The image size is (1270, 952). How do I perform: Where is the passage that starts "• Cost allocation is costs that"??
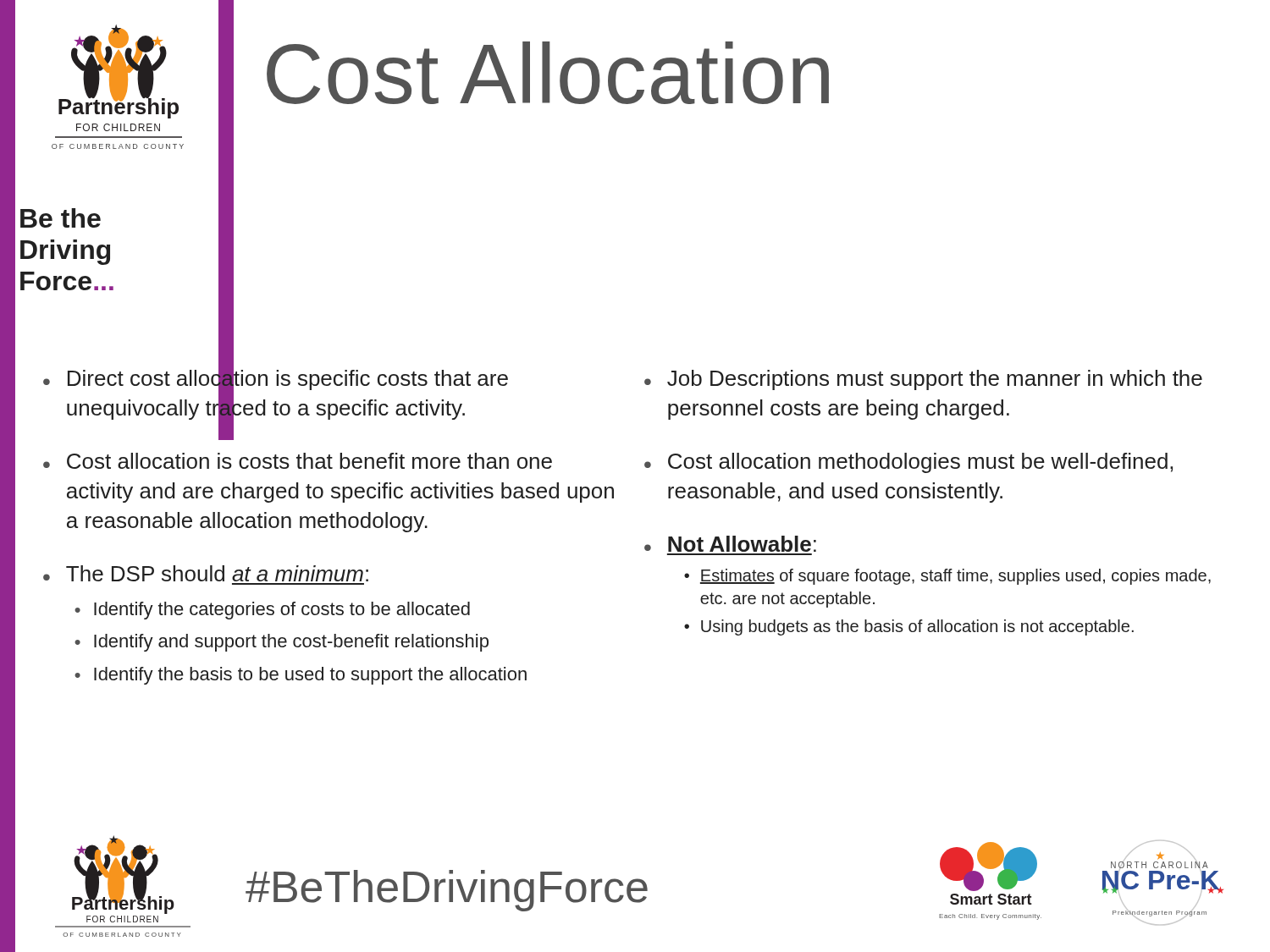[330, 492]
